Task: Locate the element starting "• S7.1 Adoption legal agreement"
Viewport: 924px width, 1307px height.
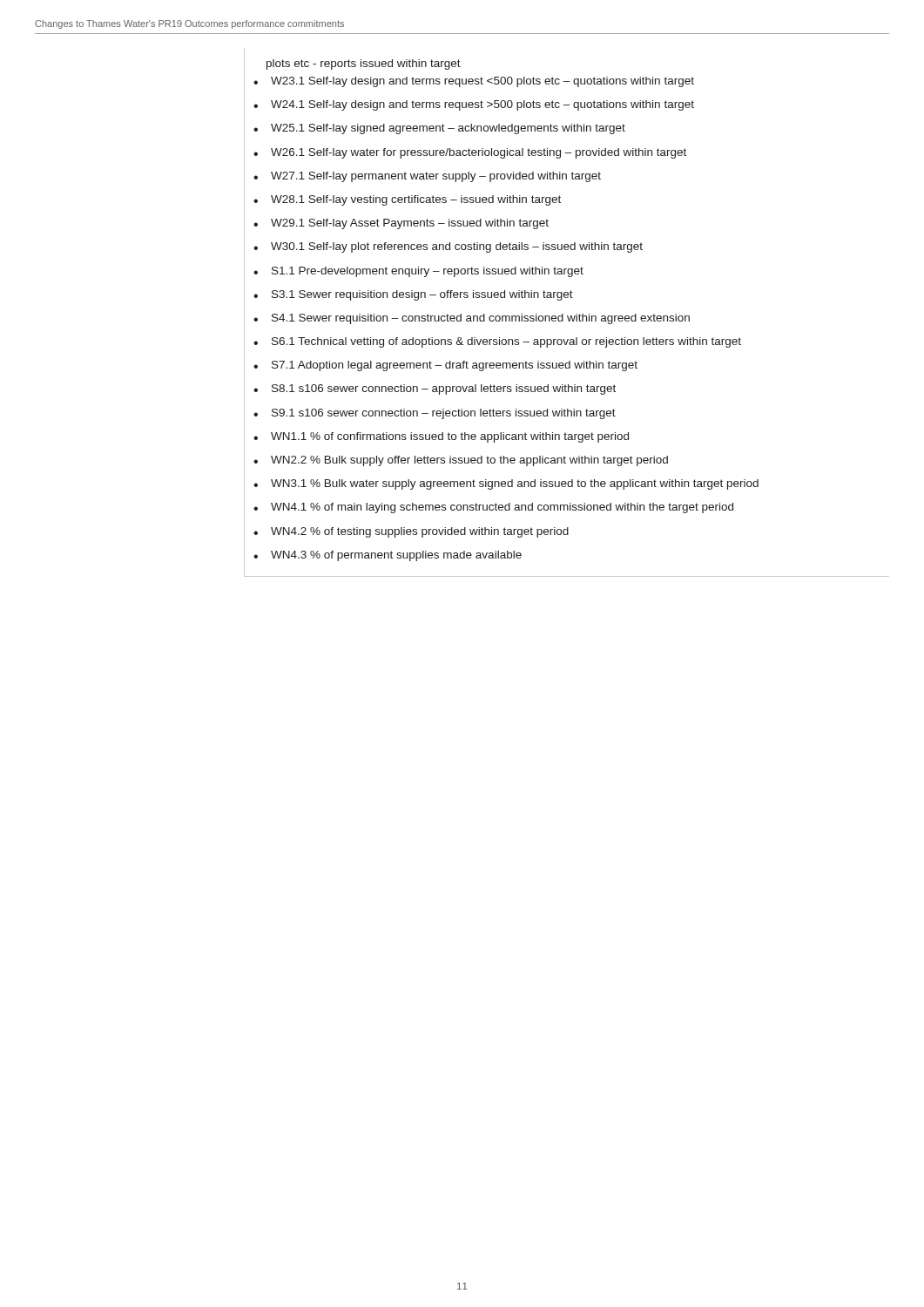Action: (567, 366)
